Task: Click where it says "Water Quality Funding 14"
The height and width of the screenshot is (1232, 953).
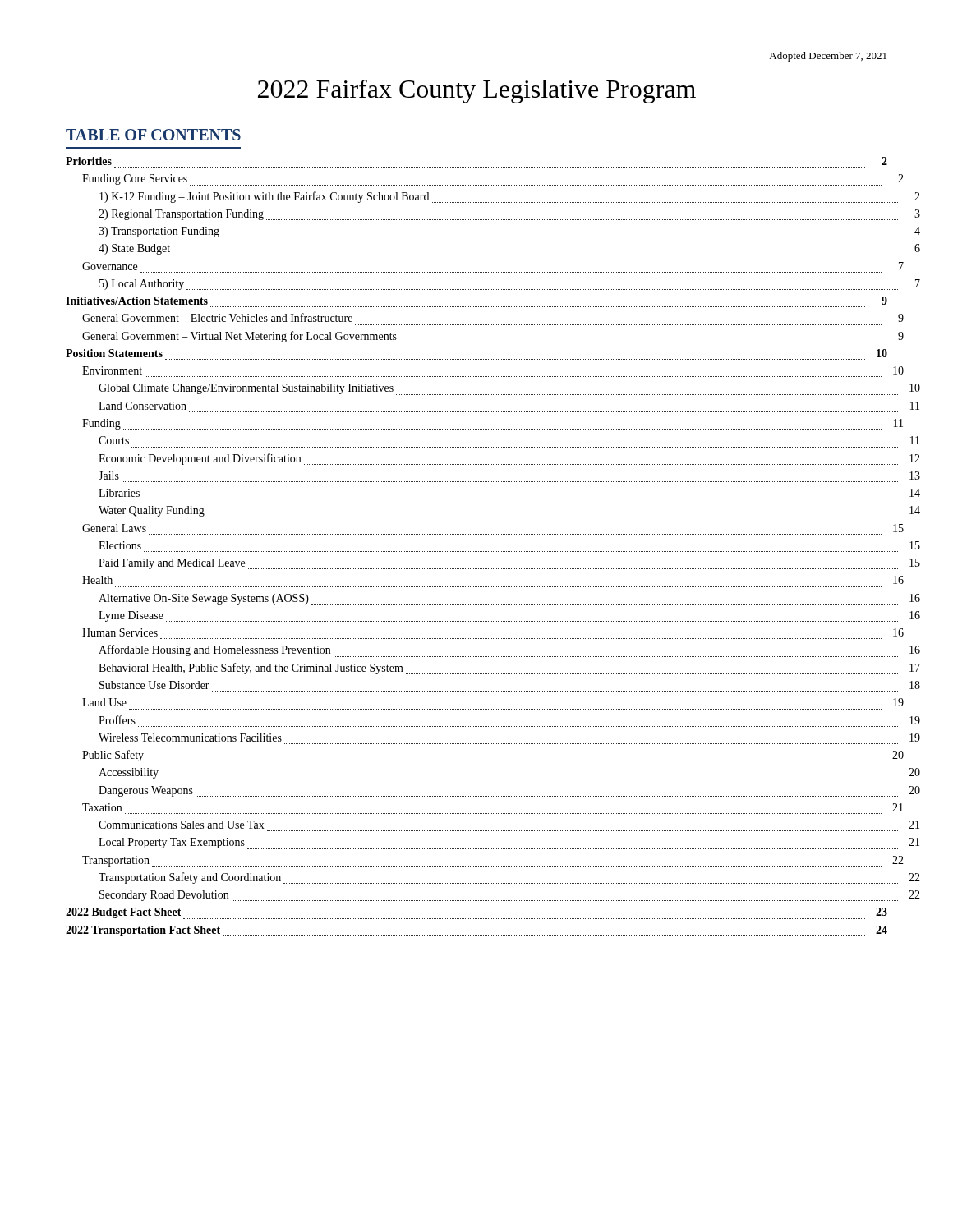Action: click(x=509, y=511)
